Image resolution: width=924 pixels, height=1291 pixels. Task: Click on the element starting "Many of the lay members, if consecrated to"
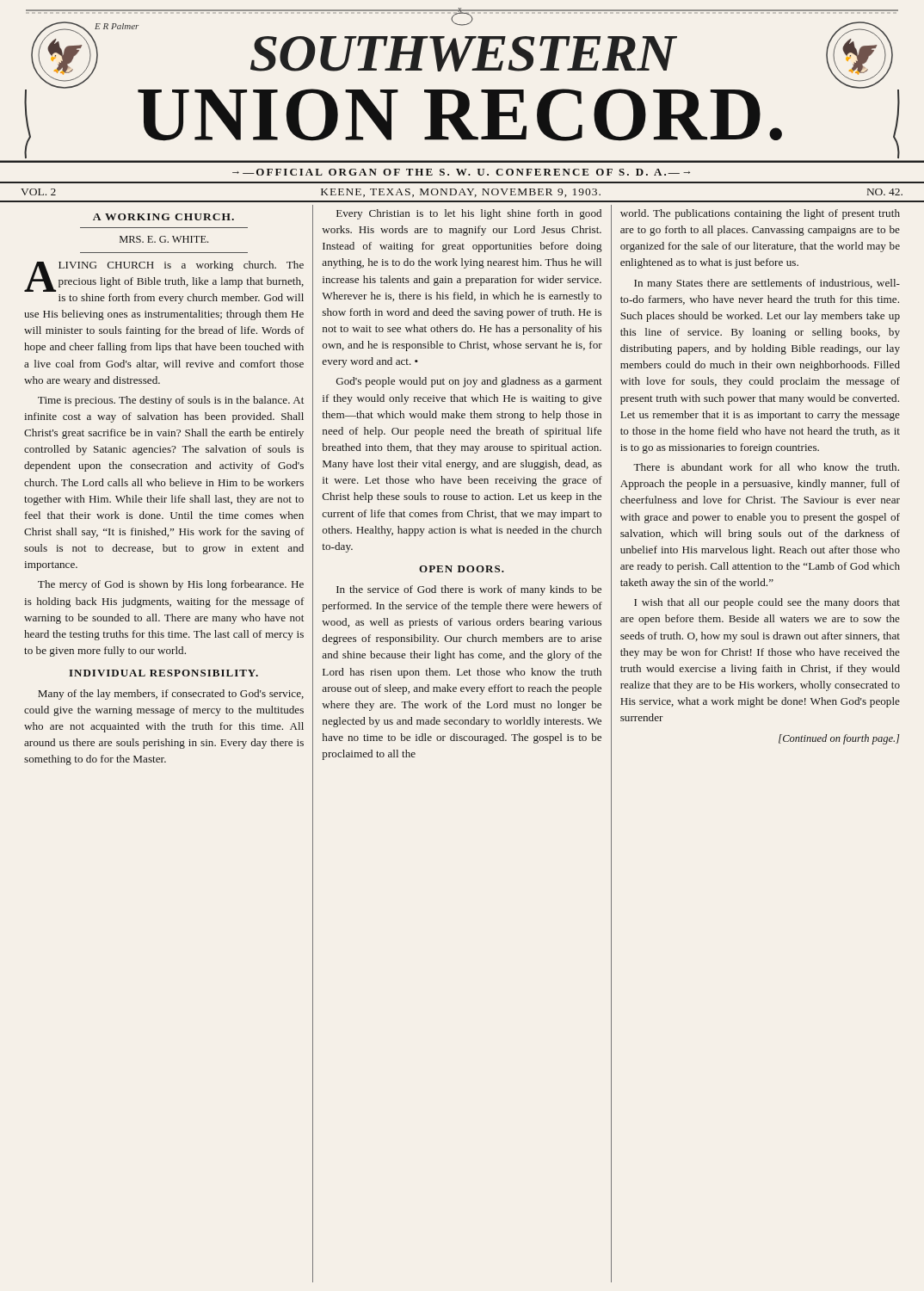(x=164, y=726)
